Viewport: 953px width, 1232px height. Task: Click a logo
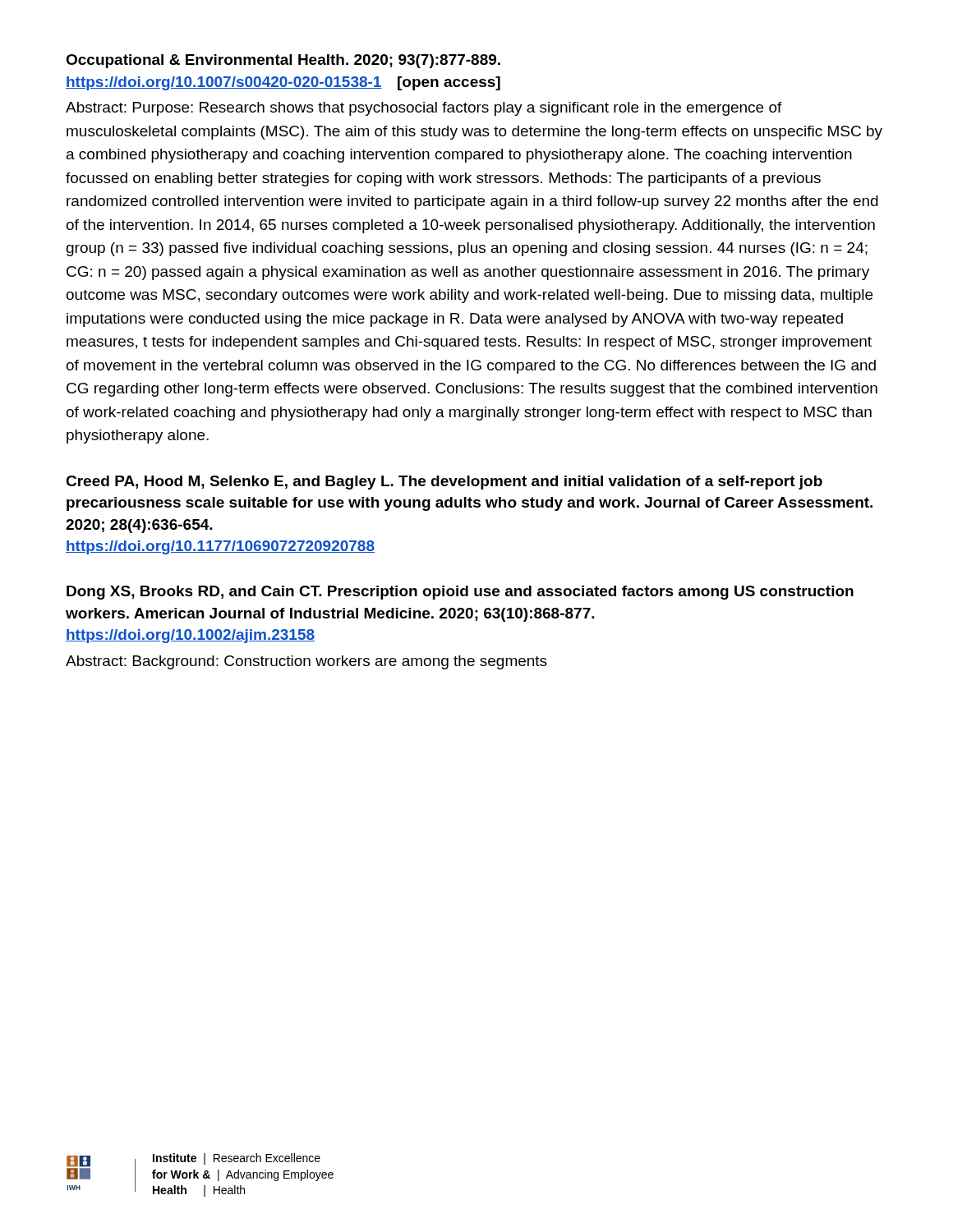click(92, 1175)
